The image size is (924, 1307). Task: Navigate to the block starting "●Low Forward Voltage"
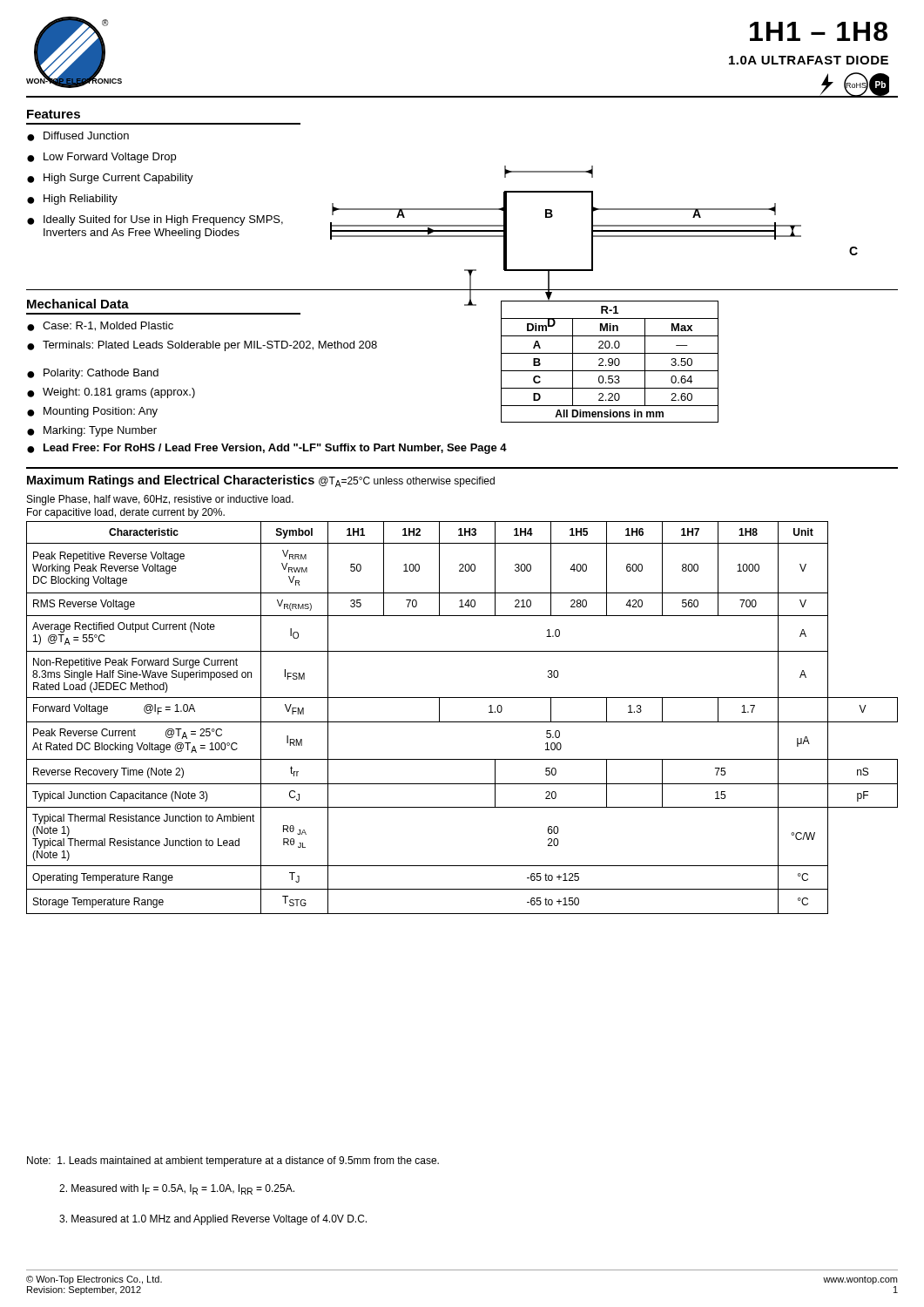(101, 158)
